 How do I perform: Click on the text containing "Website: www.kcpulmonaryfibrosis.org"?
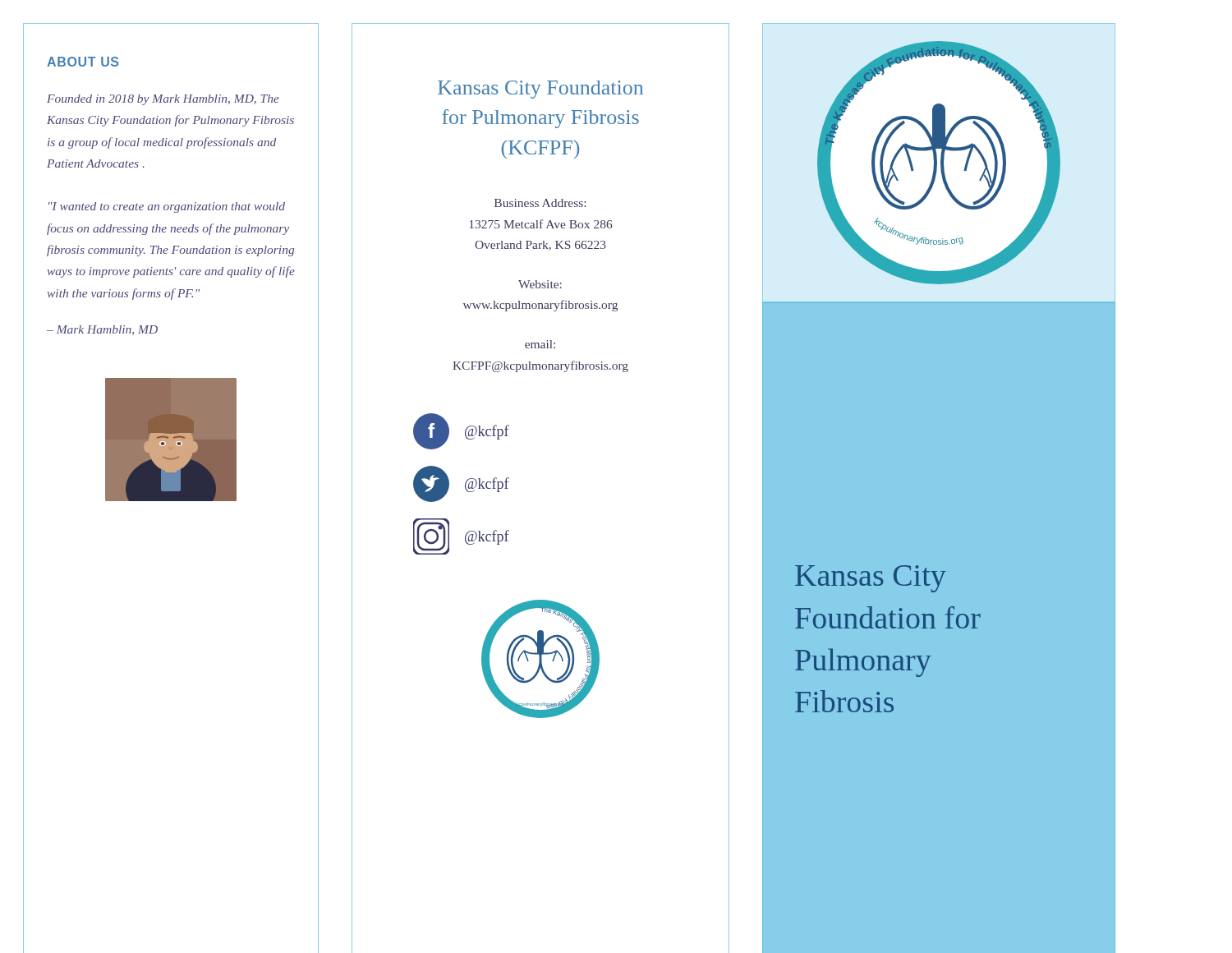click(540, 294)
